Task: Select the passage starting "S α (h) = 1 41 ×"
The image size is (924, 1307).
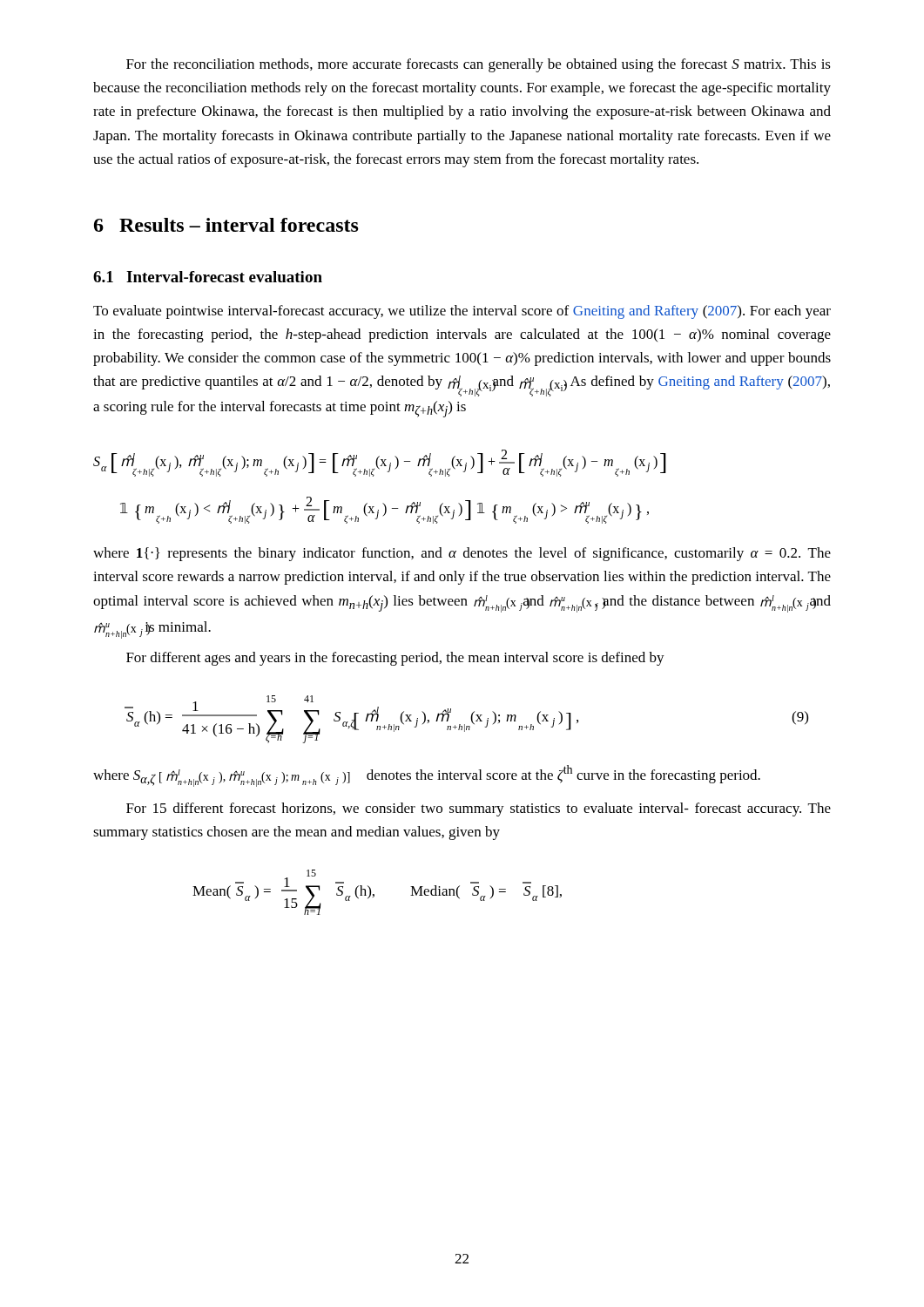Action: (x=462, y=718)
